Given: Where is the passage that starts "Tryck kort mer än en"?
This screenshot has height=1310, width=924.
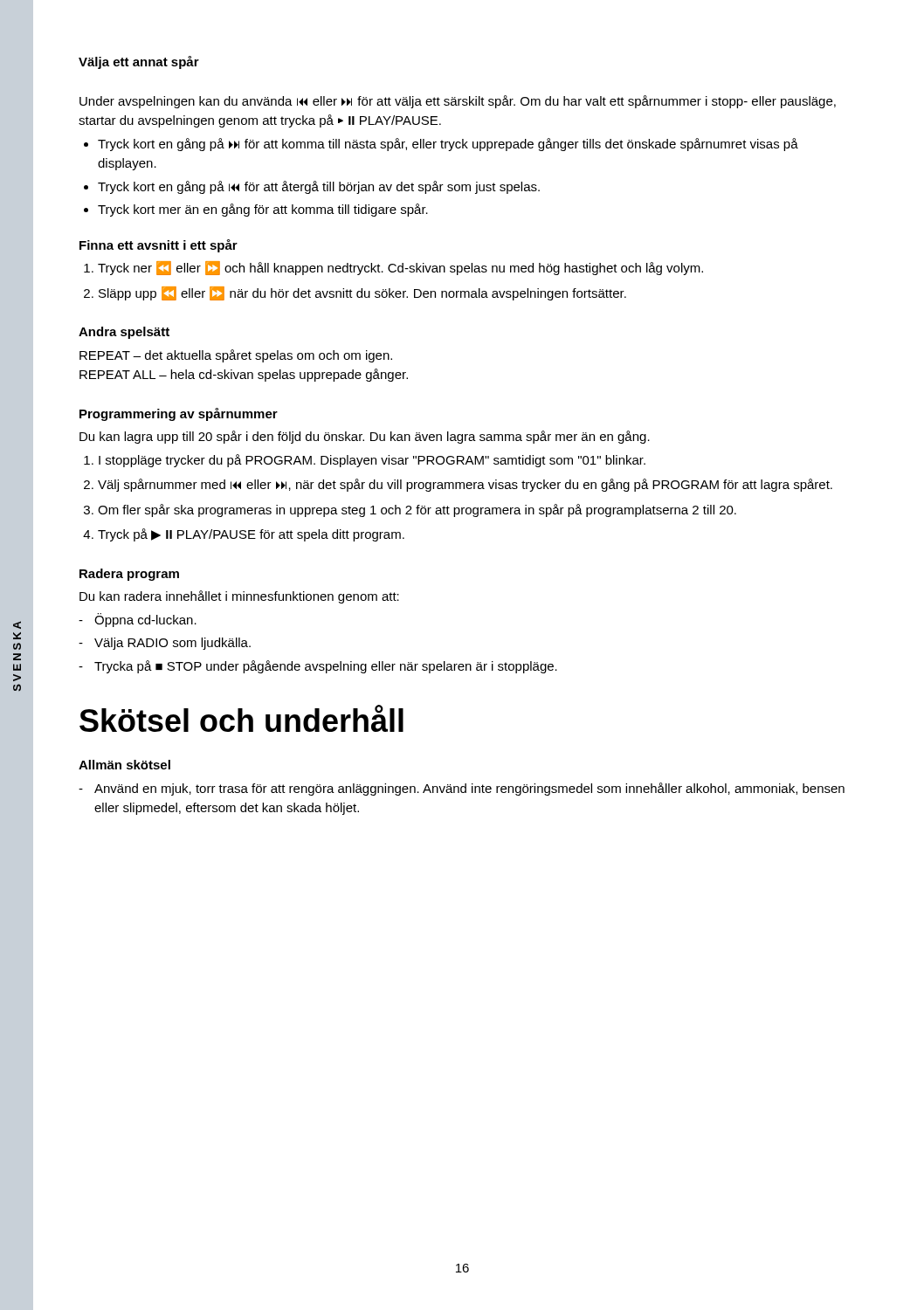Looking at the screenshot, I should pos(263,209).
